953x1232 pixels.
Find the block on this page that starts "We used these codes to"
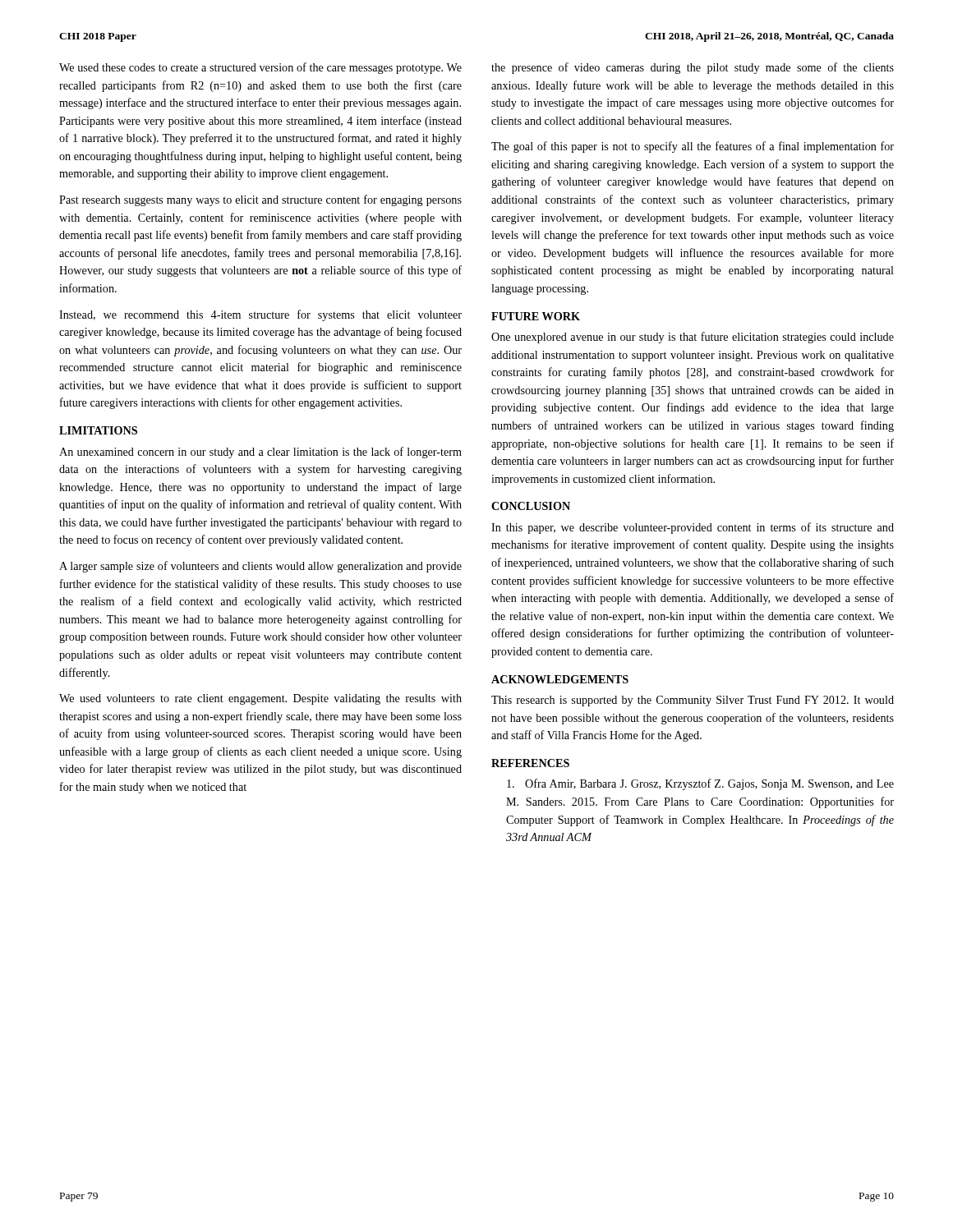tap(260, 121)
